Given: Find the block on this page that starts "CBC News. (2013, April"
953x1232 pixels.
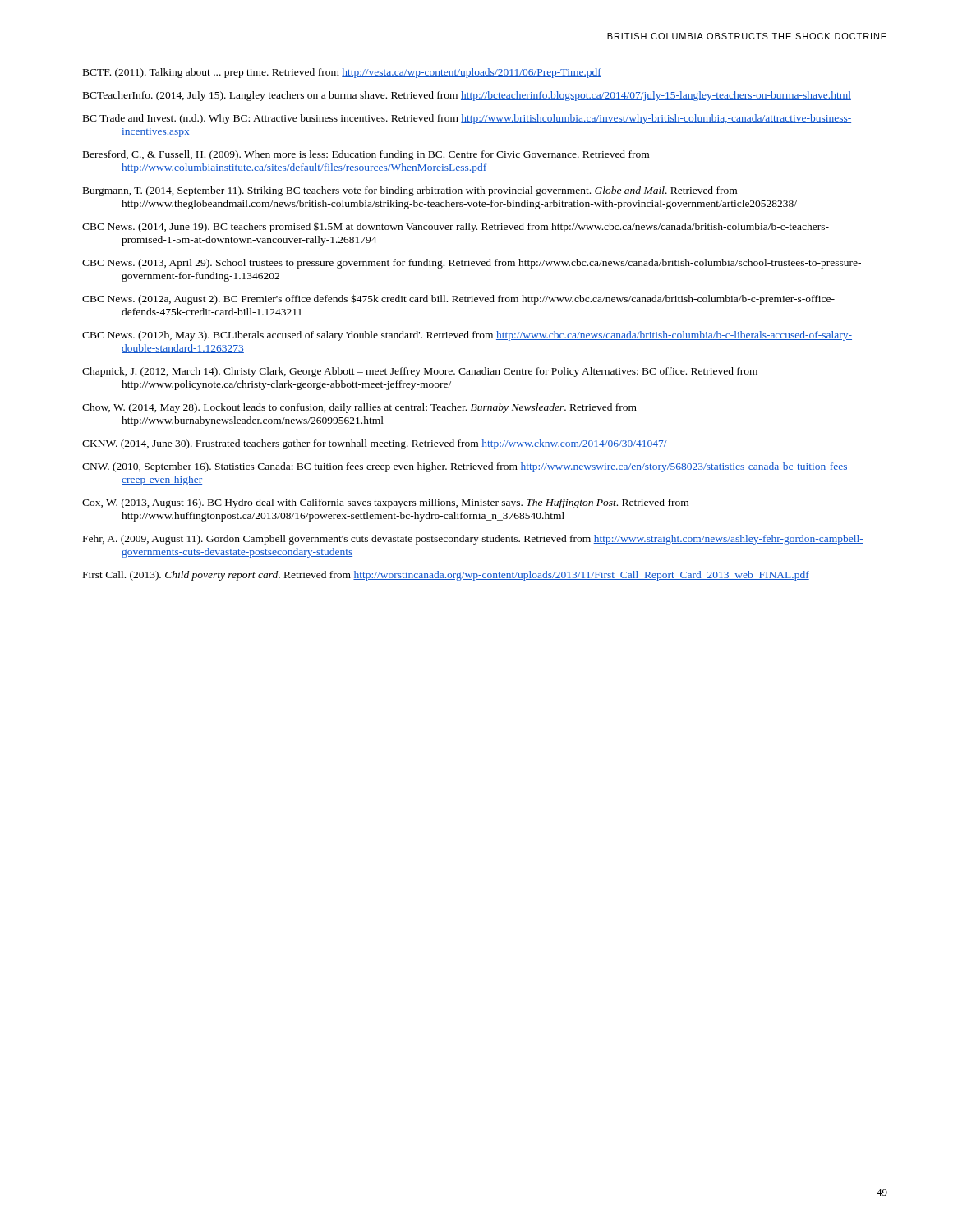Looking at the screenshot, I should [x=472, y=269].
